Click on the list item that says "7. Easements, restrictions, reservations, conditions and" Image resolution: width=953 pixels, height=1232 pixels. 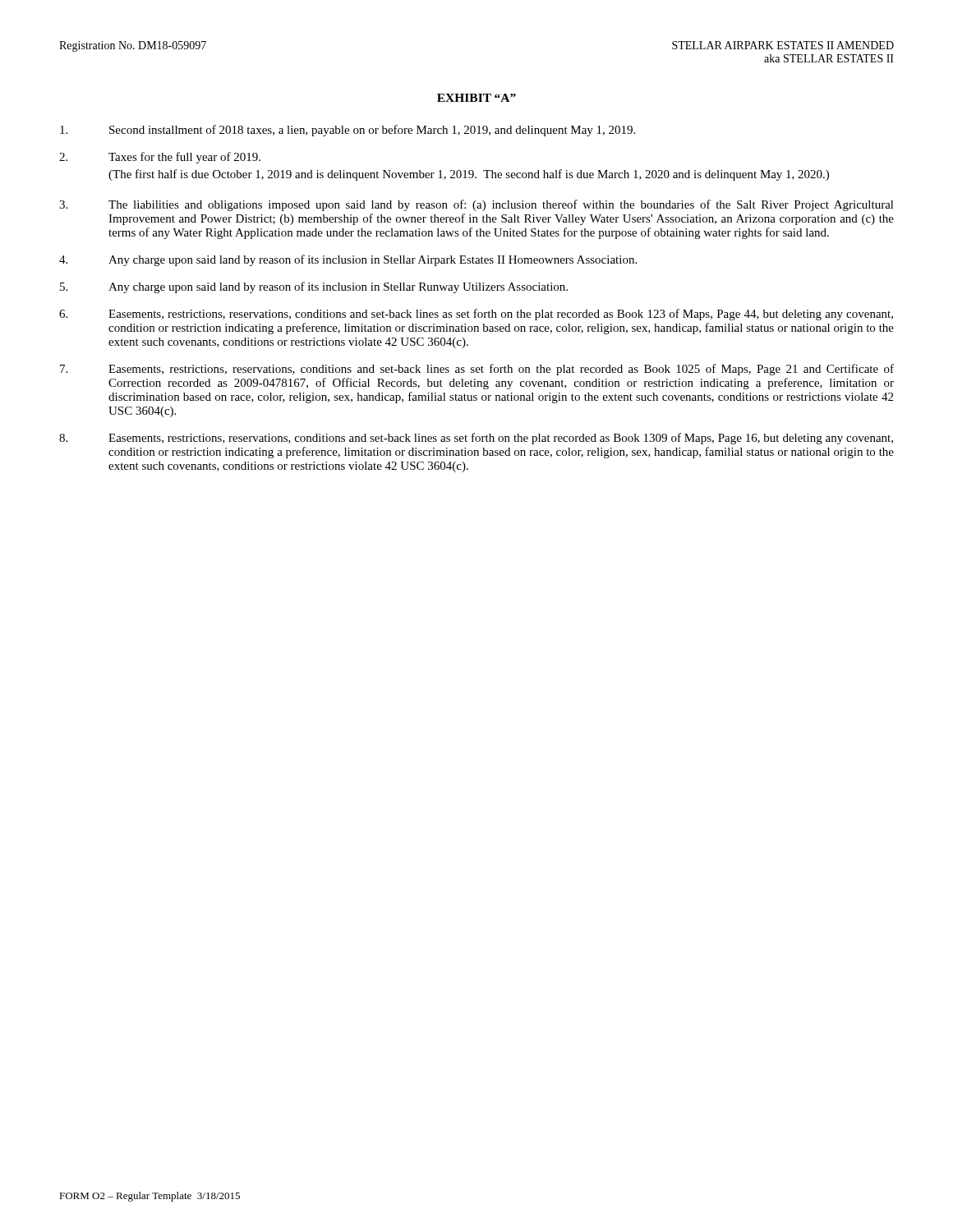point(476,390)
